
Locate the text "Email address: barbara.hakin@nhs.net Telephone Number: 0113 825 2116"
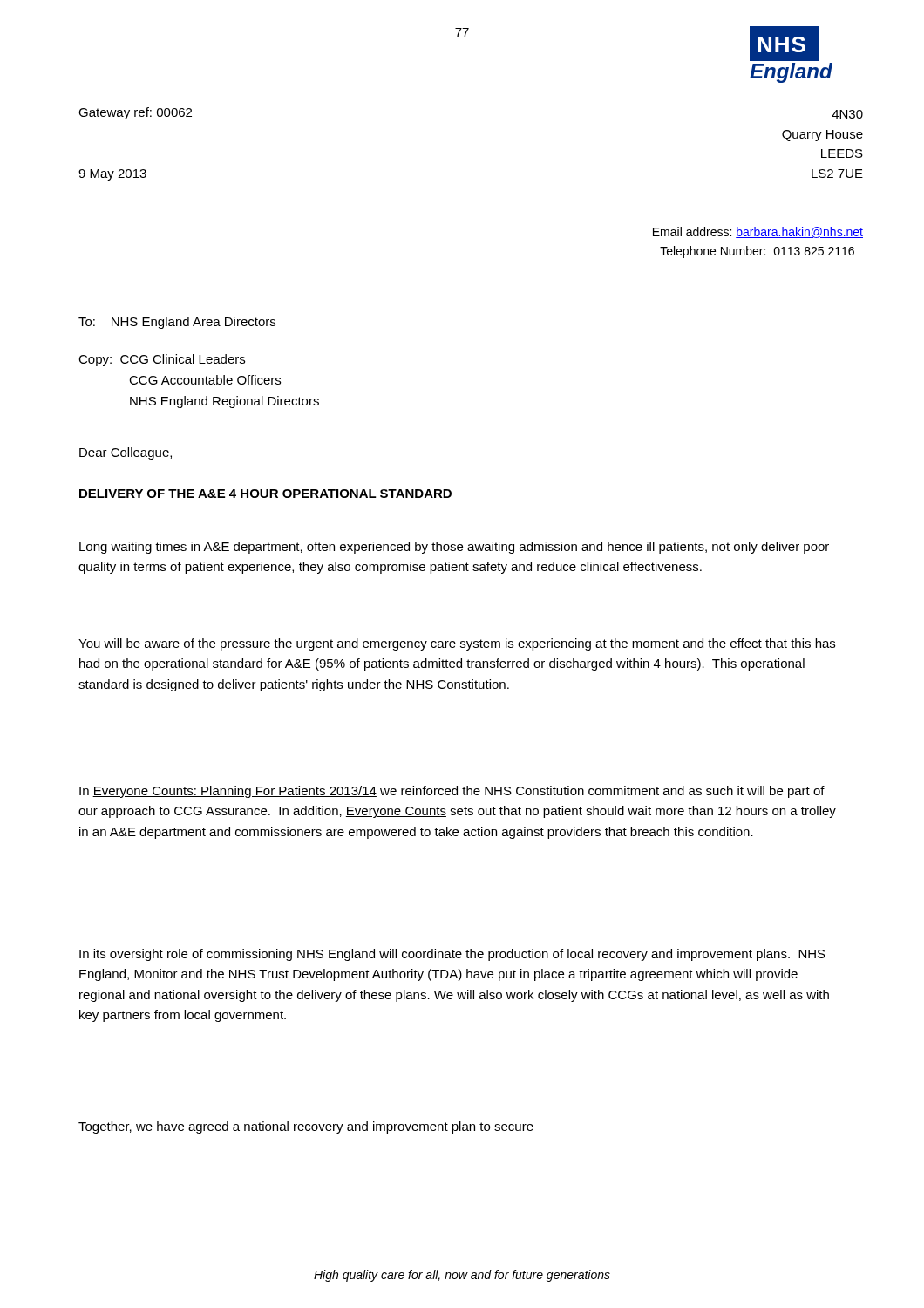point(757,242)
